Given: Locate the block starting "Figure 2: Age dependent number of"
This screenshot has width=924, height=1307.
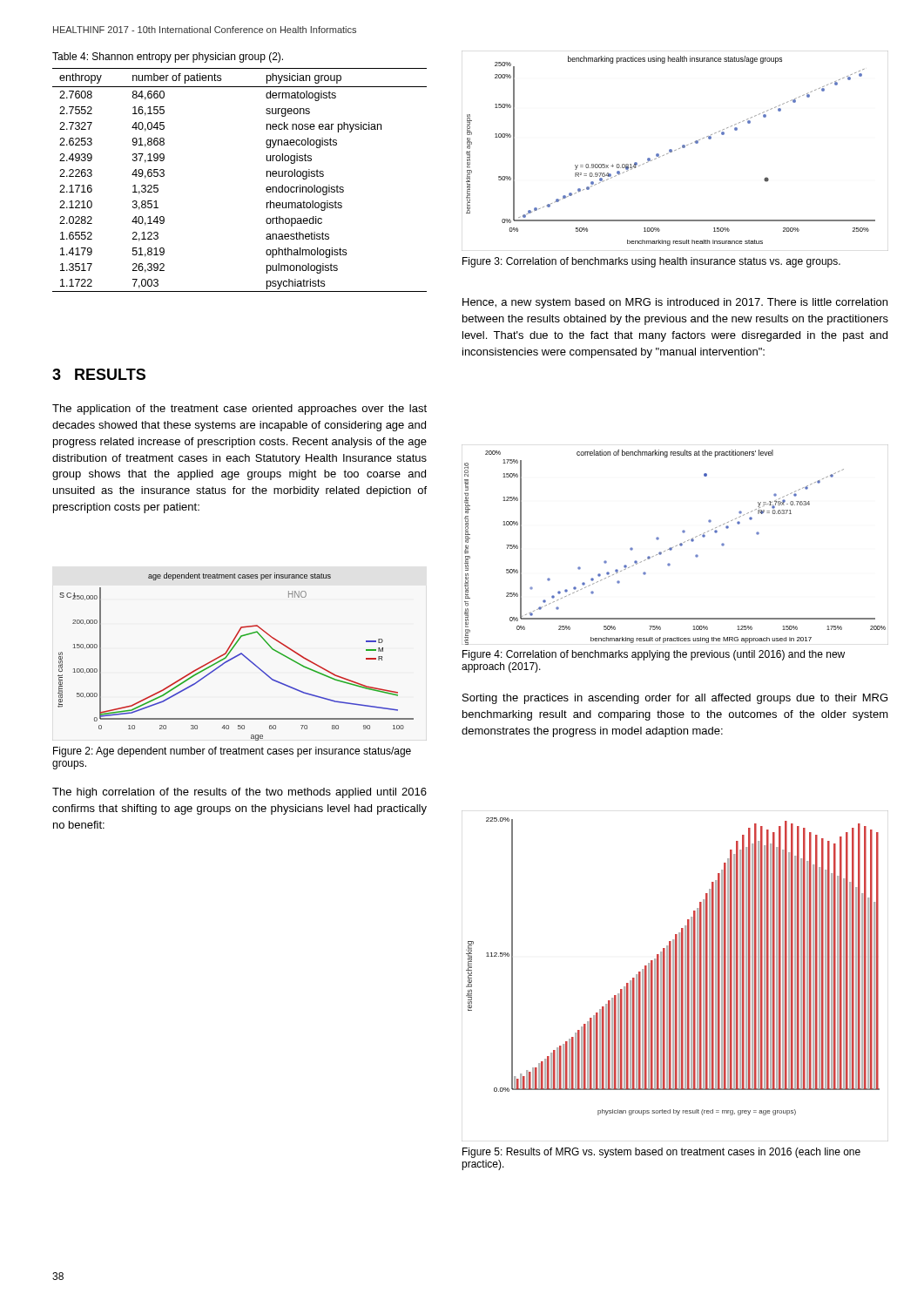Looking at the screenshot, I should (232, 757).
